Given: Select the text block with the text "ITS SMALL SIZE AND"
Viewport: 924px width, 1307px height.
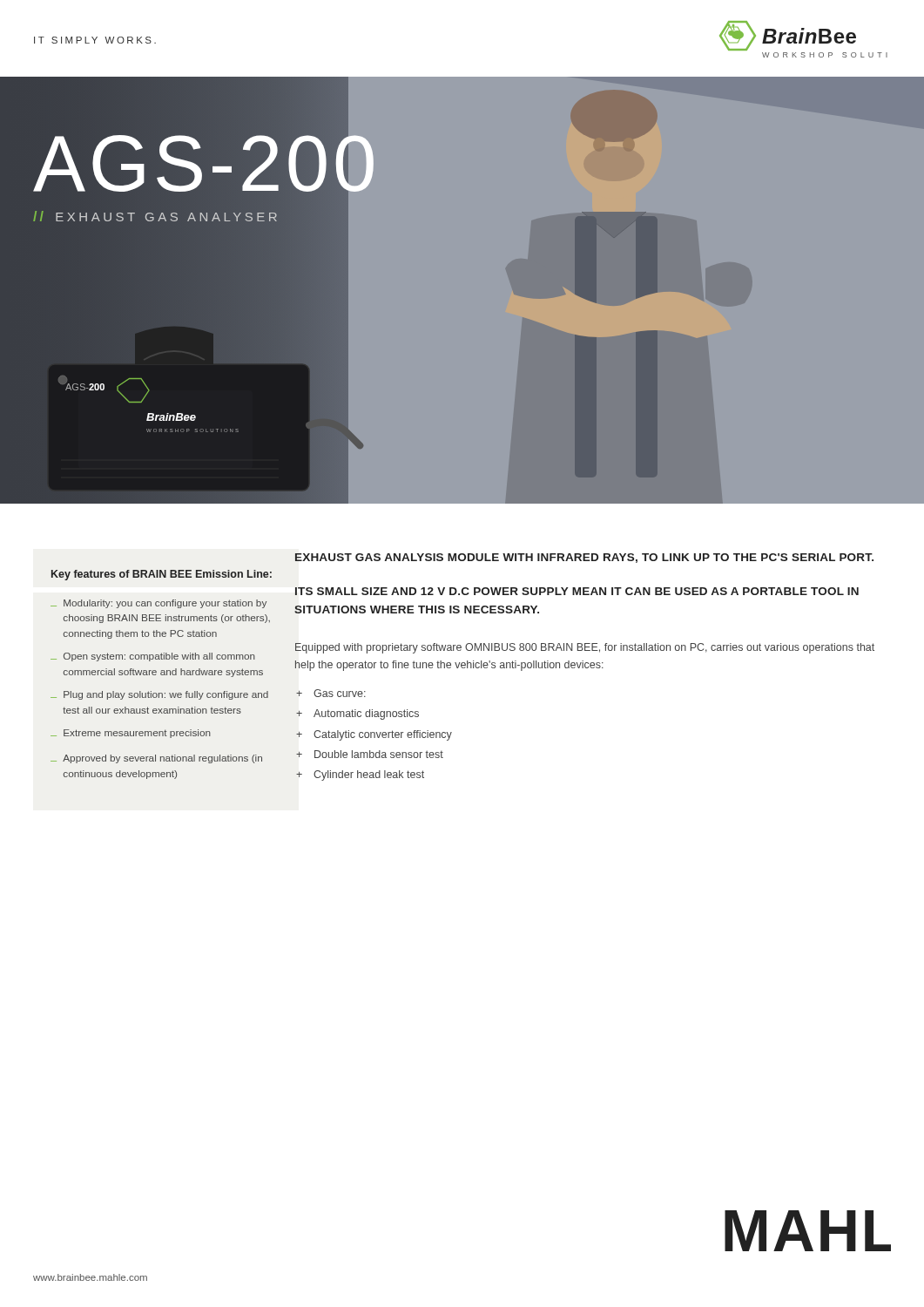Looking at the screenshot, I should point(577,600).
